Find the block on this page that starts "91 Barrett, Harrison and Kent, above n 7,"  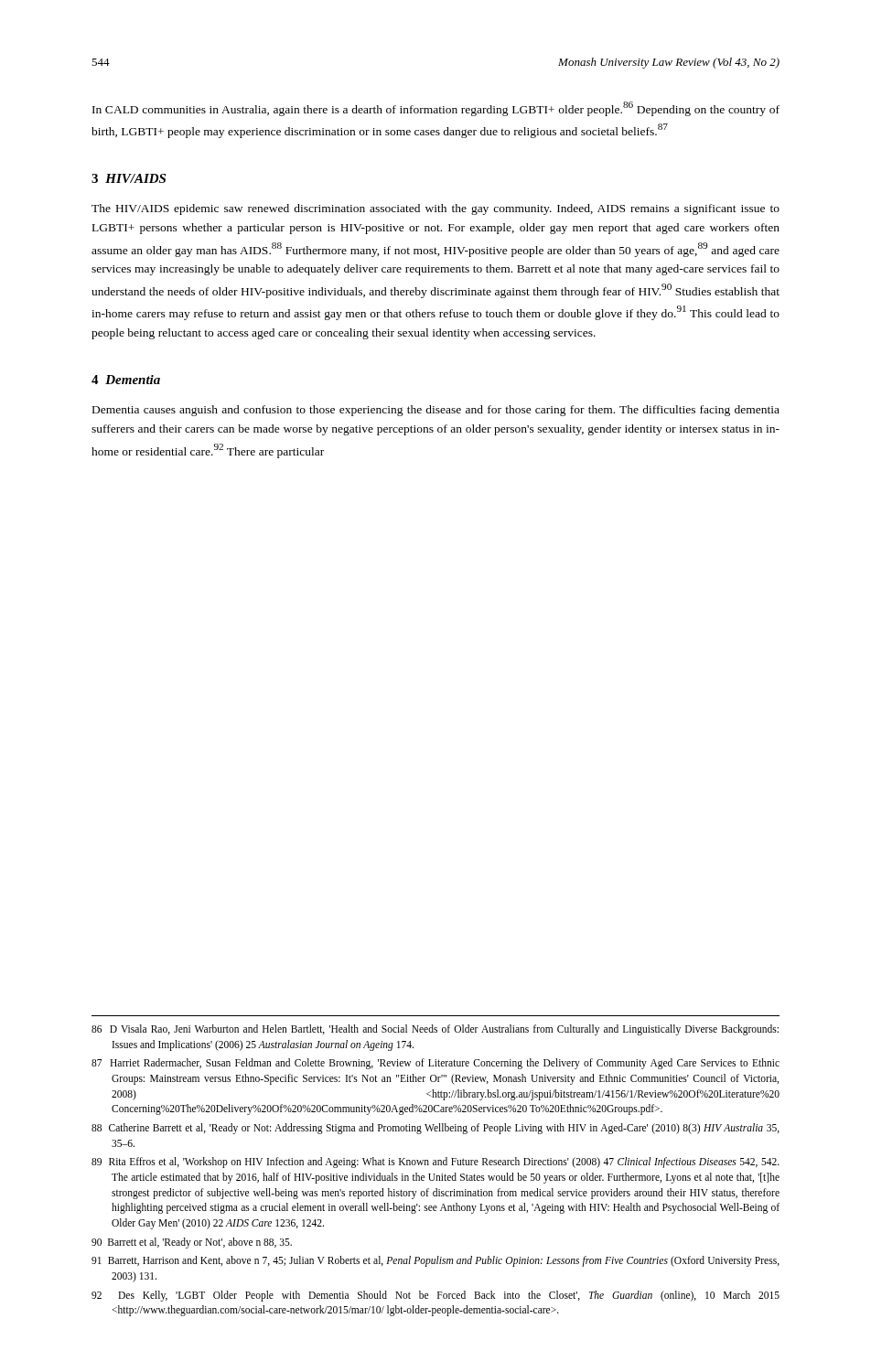pyautogui.click(x=436, y=1268)
